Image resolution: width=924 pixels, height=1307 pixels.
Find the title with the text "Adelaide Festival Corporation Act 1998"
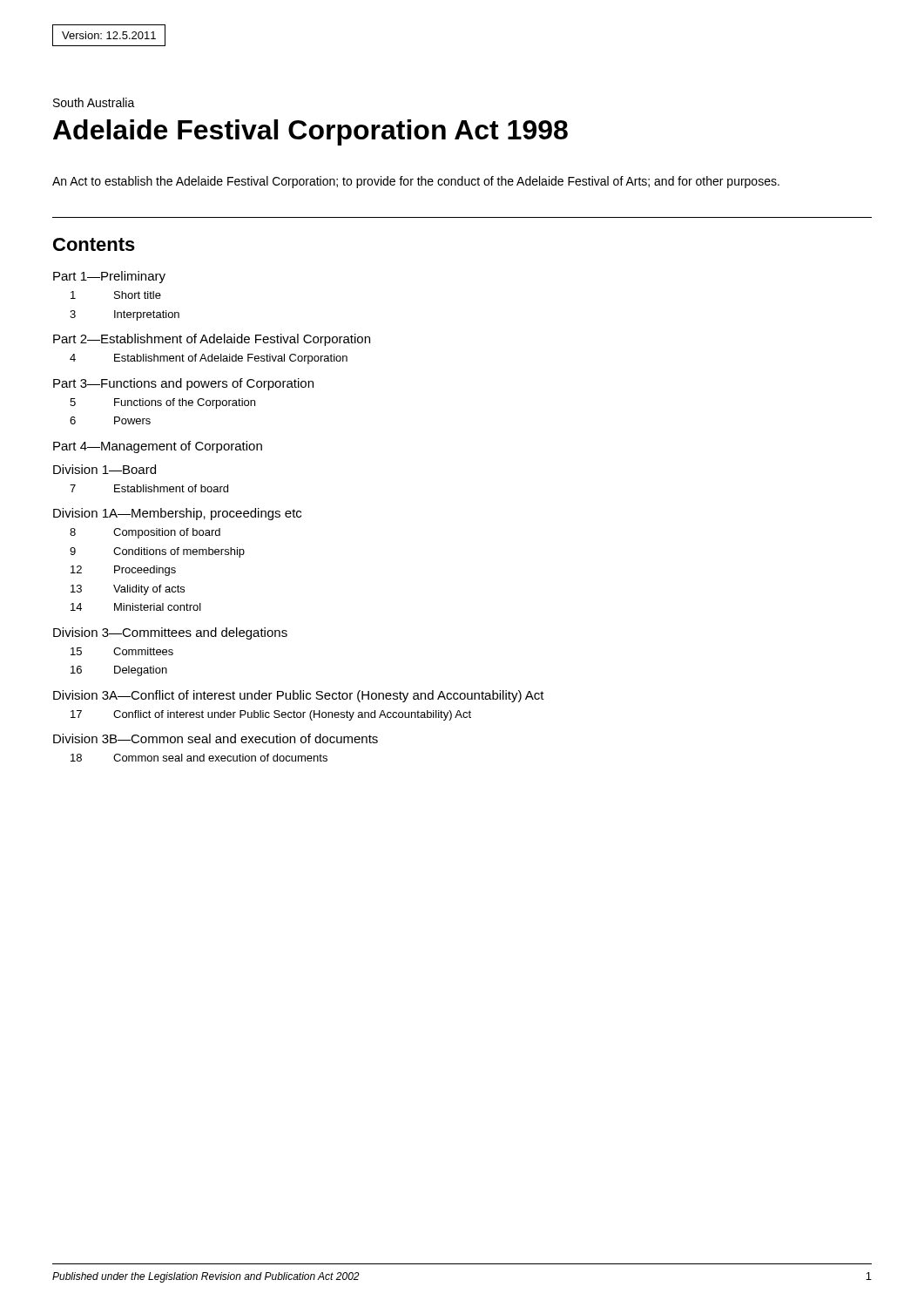(310, 130)
